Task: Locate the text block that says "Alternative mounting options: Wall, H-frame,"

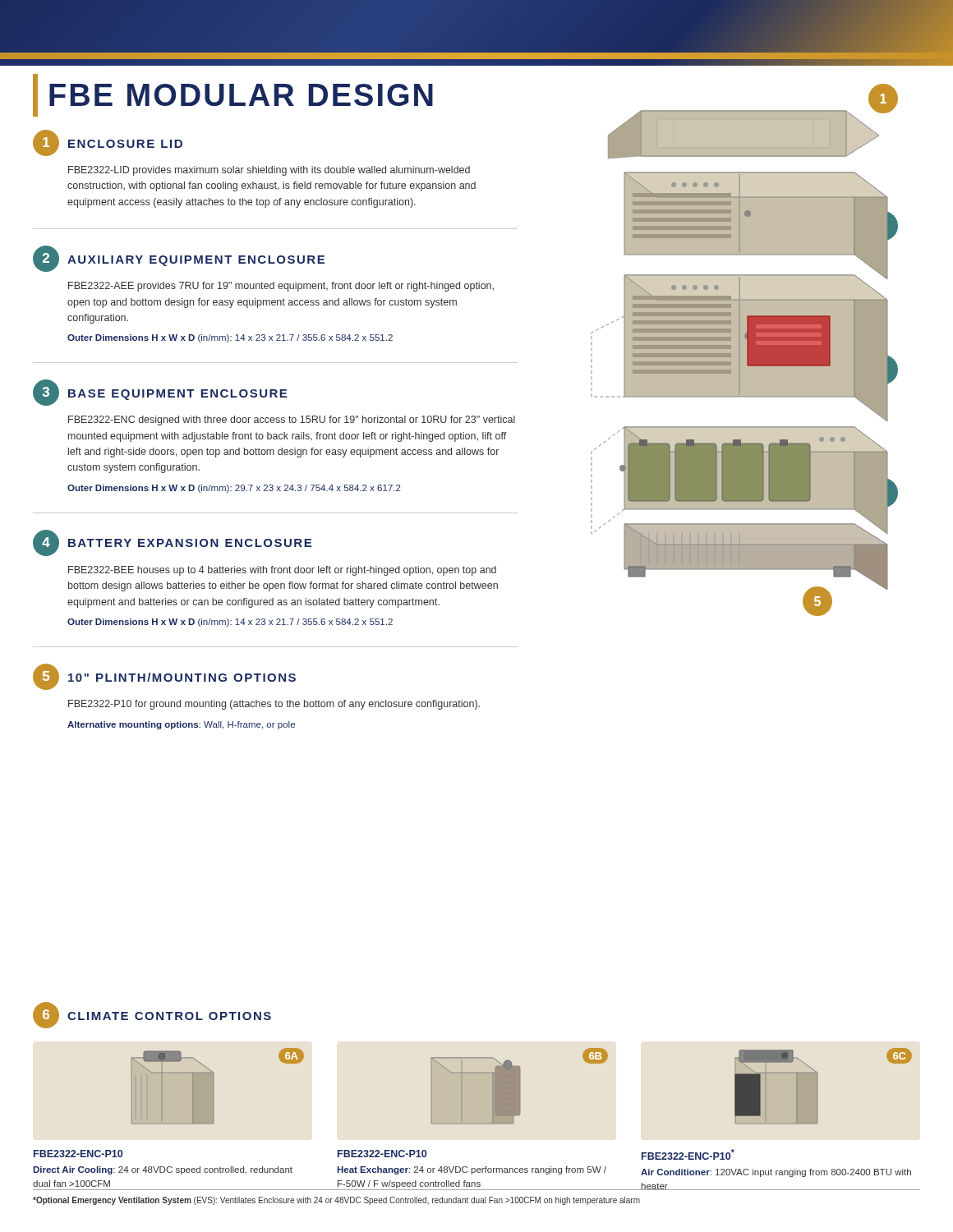Action: coord(181,724)
